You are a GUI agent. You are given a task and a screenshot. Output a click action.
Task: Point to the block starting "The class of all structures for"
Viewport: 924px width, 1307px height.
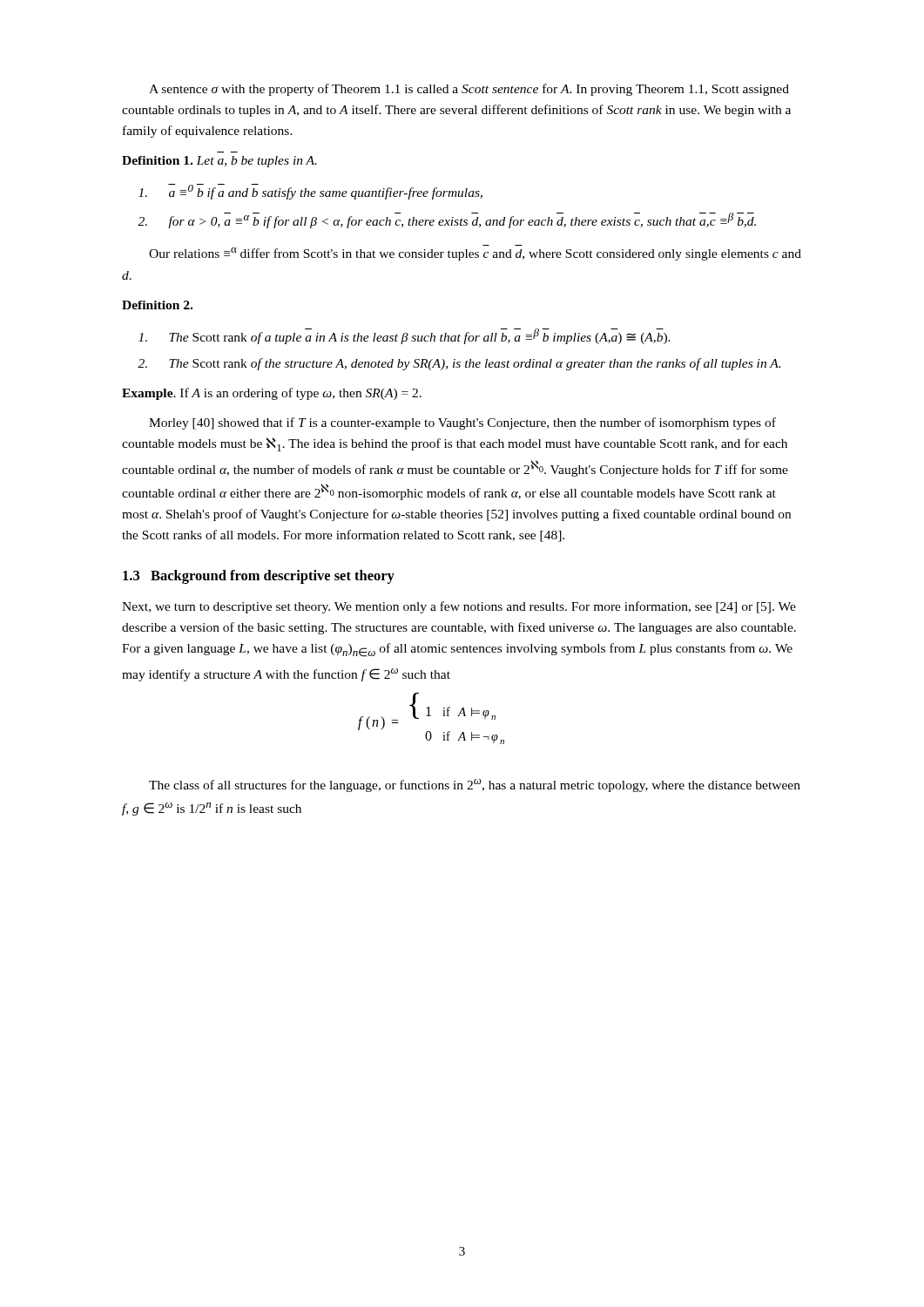462,796
